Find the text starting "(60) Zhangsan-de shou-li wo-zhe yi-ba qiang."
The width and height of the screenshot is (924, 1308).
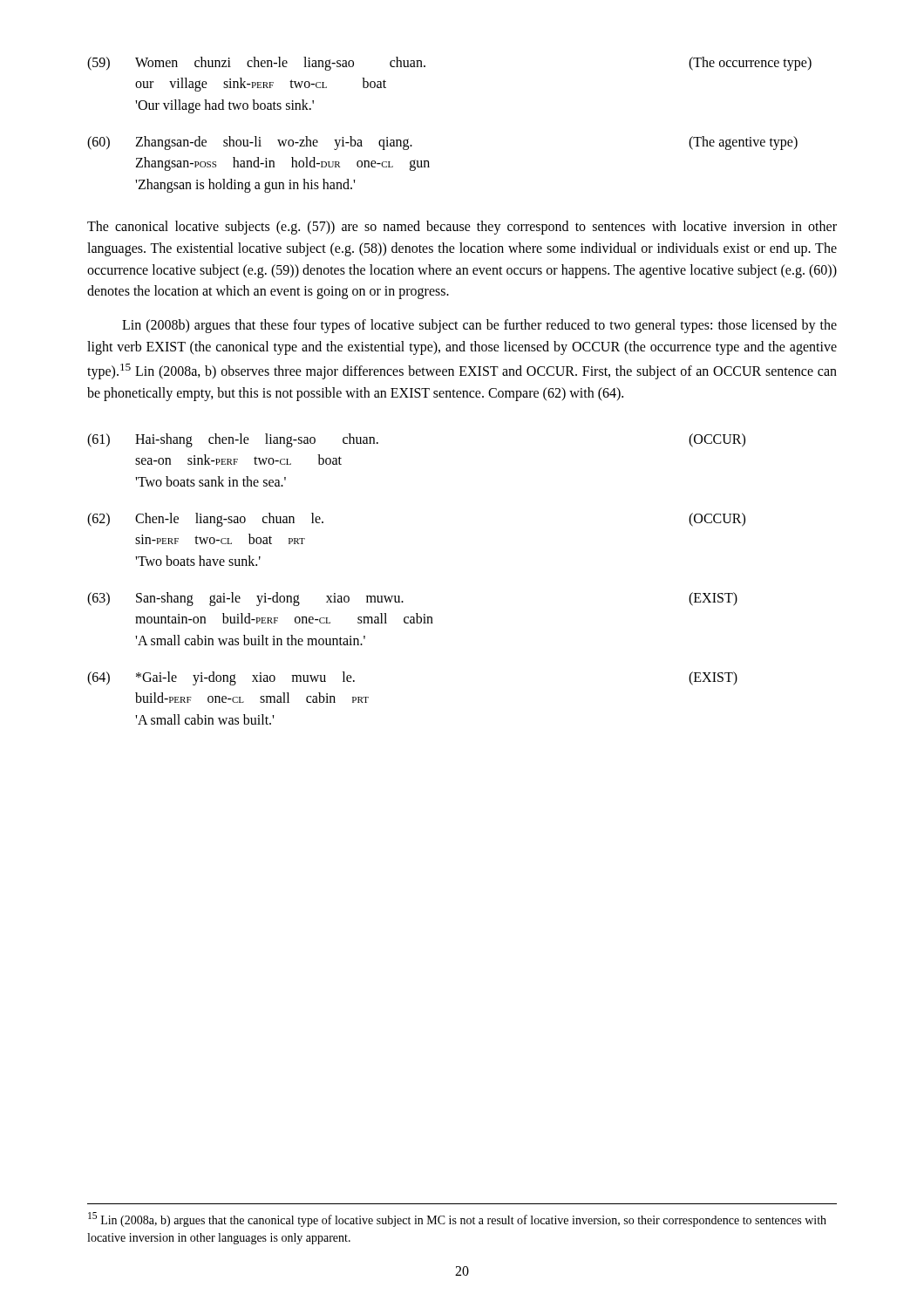[170, 143]
